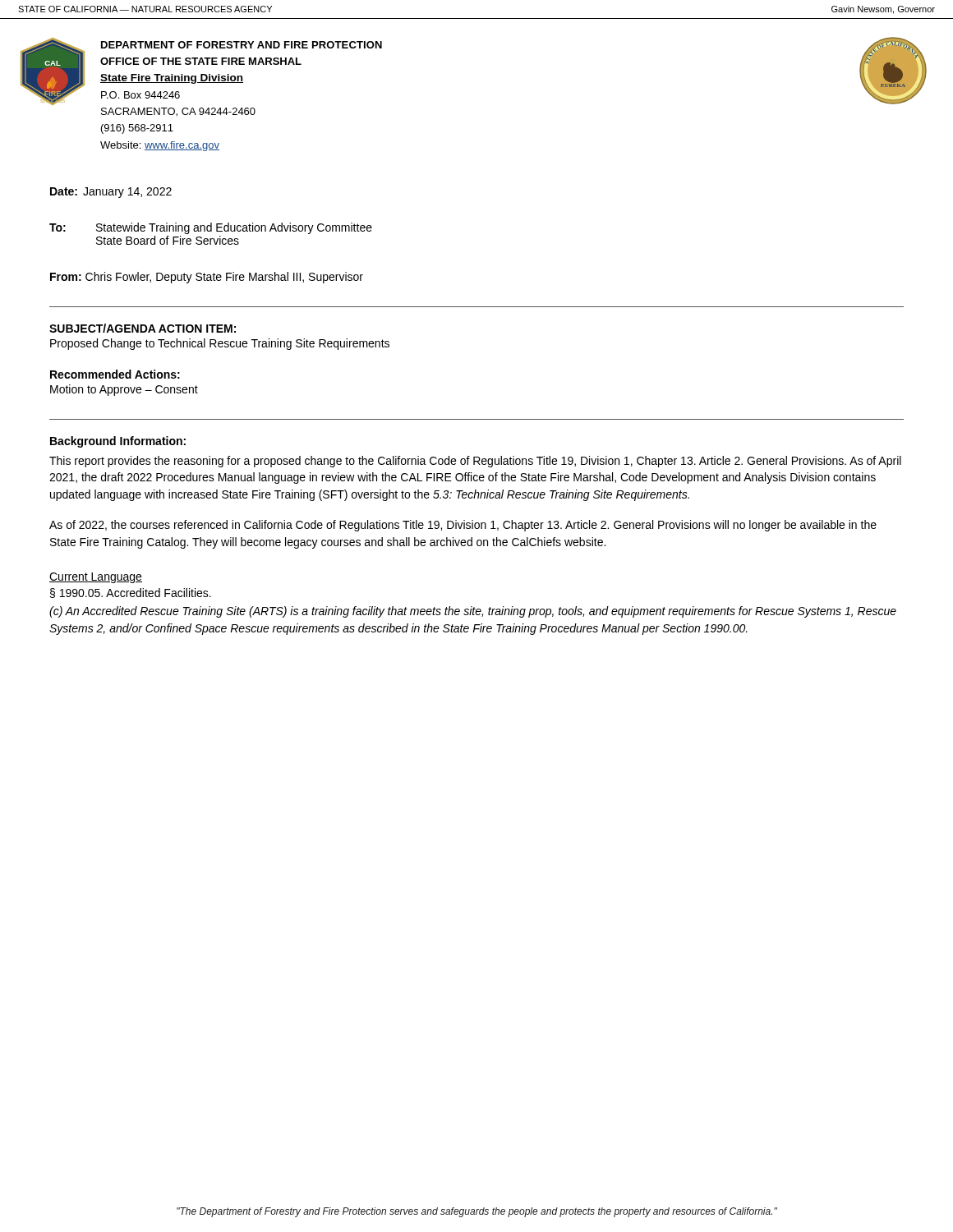Click on the text block that reads "This report provides the"
Image resolution: width=953 pixels, height=1232 pixels.
(x=475, y=478)
